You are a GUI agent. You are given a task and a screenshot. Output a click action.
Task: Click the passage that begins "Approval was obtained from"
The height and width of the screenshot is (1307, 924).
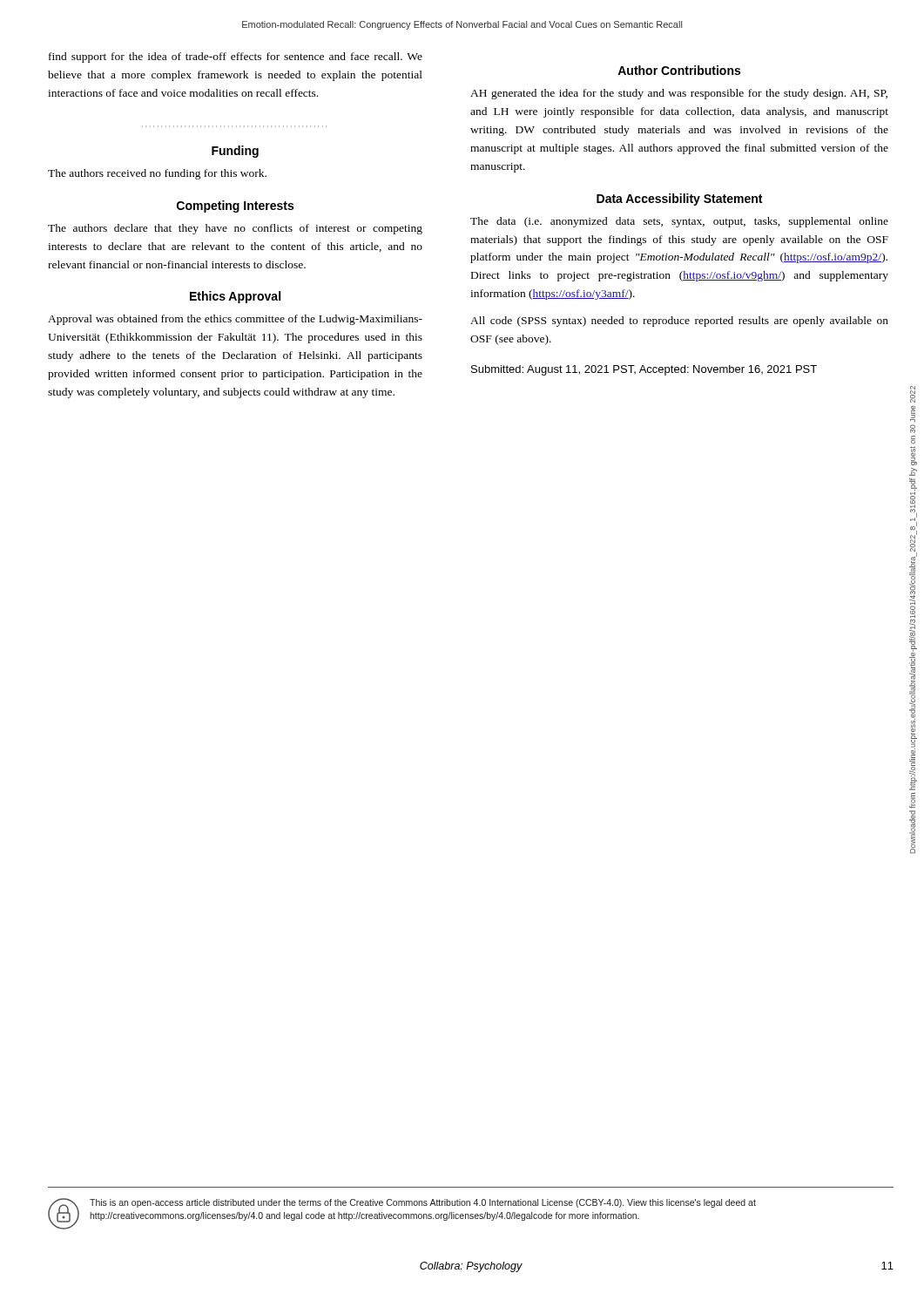(x=235, y=355)
